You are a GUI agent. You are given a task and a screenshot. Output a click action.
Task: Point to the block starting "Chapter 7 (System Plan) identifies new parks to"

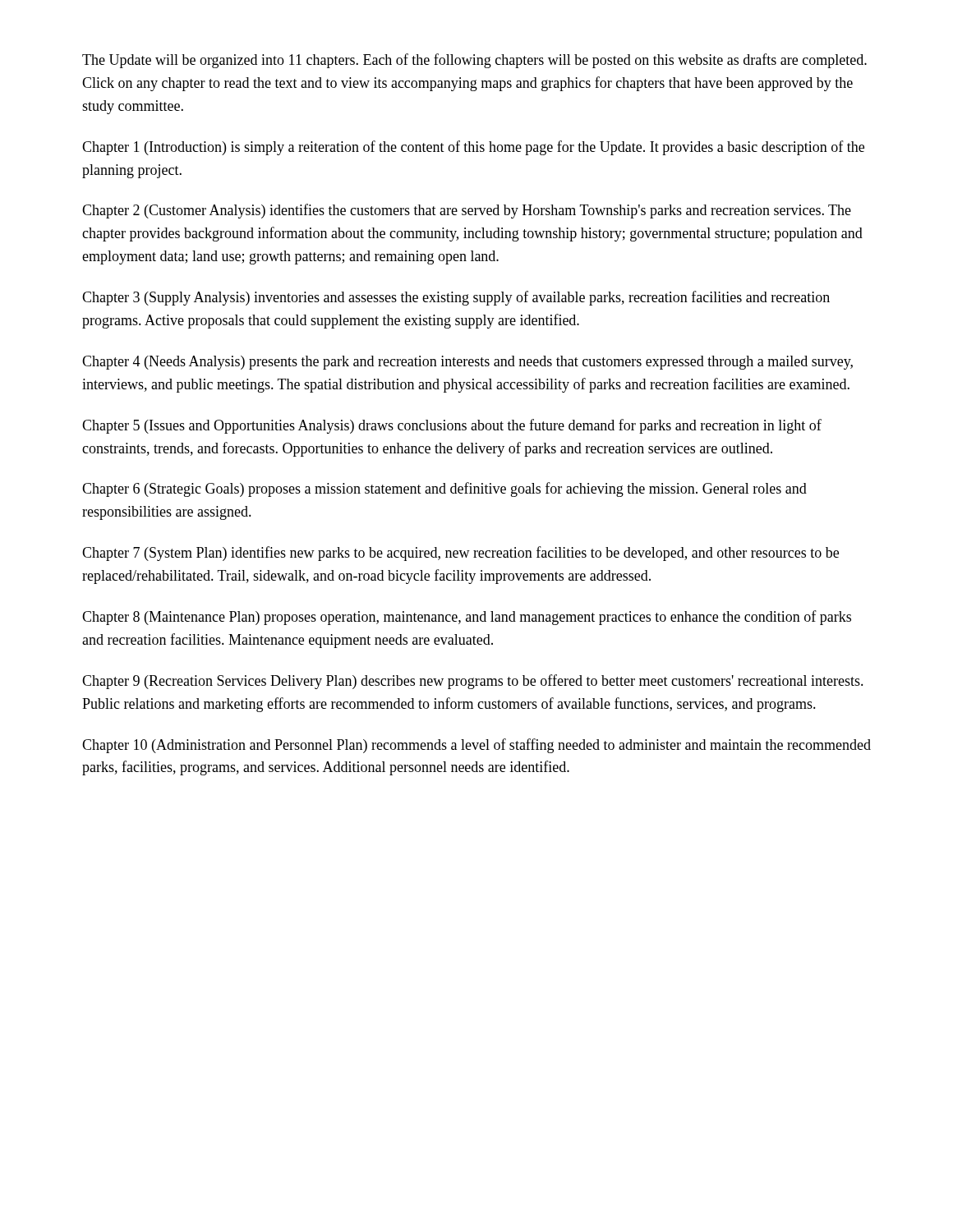461,564
